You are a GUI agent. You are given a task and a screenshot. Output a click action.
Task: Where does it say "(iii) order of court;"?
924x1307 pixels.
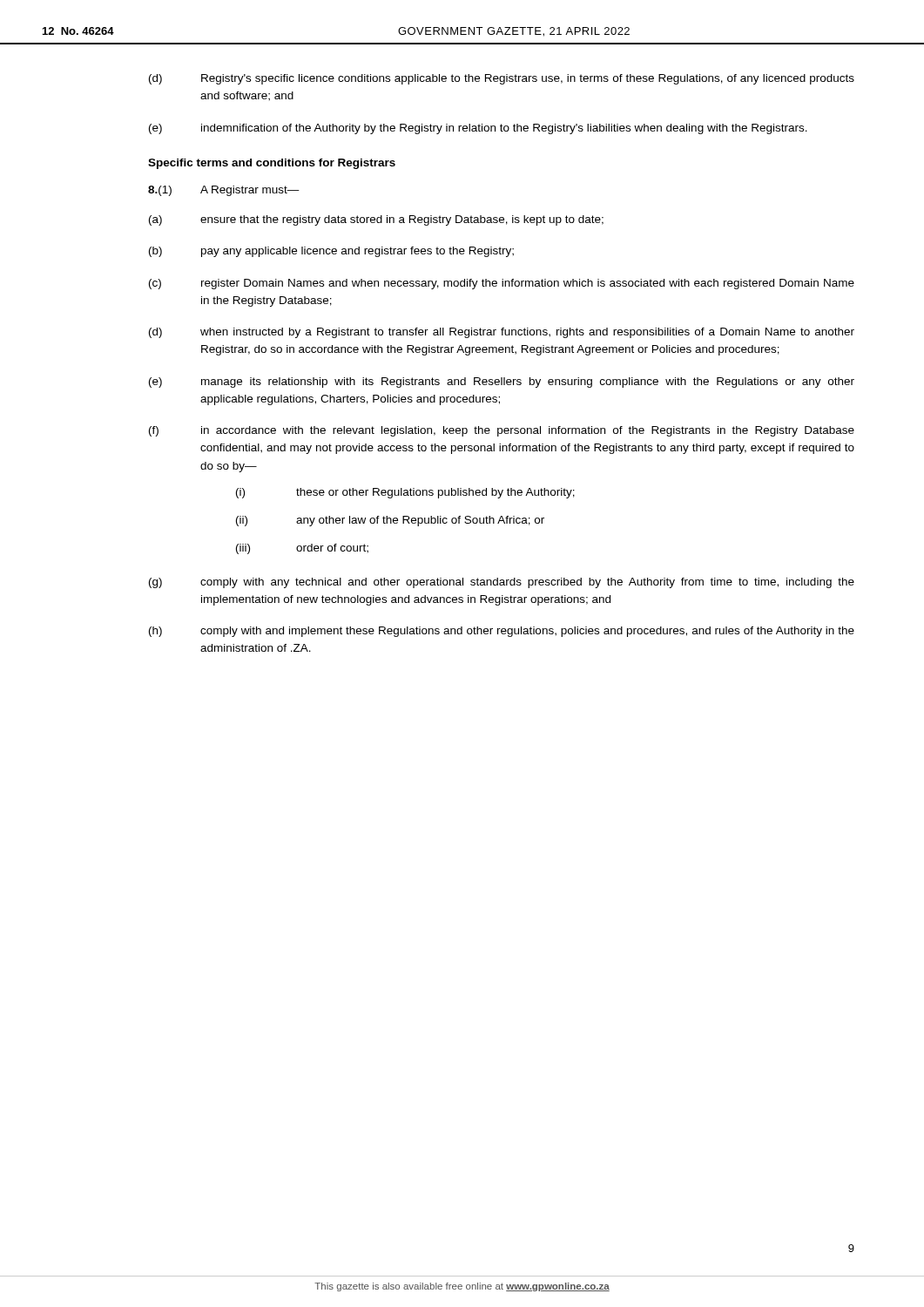(302, 549)
